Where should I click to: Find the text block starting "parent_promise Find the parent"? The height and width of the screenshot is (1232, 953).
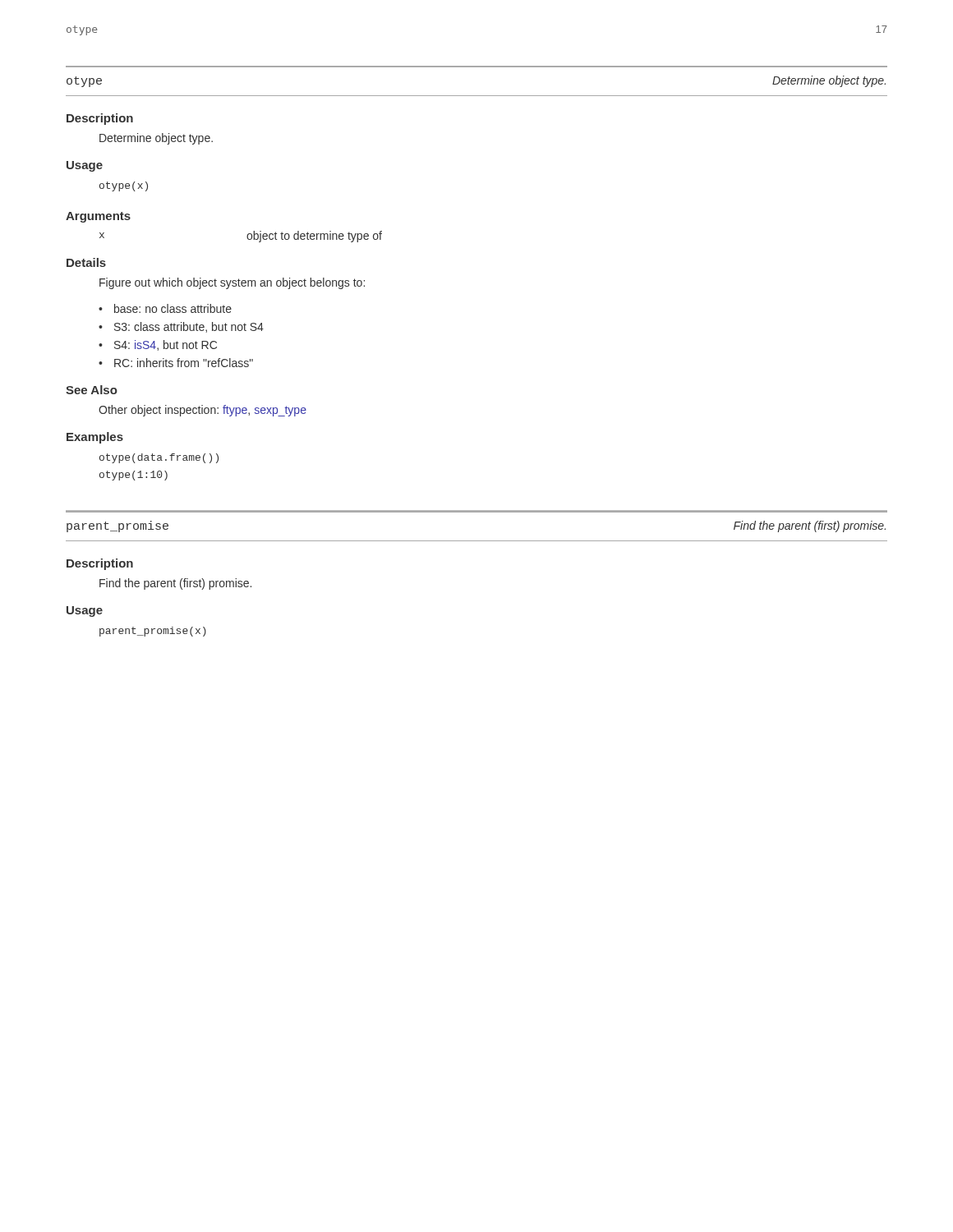[x=120, y=526]
